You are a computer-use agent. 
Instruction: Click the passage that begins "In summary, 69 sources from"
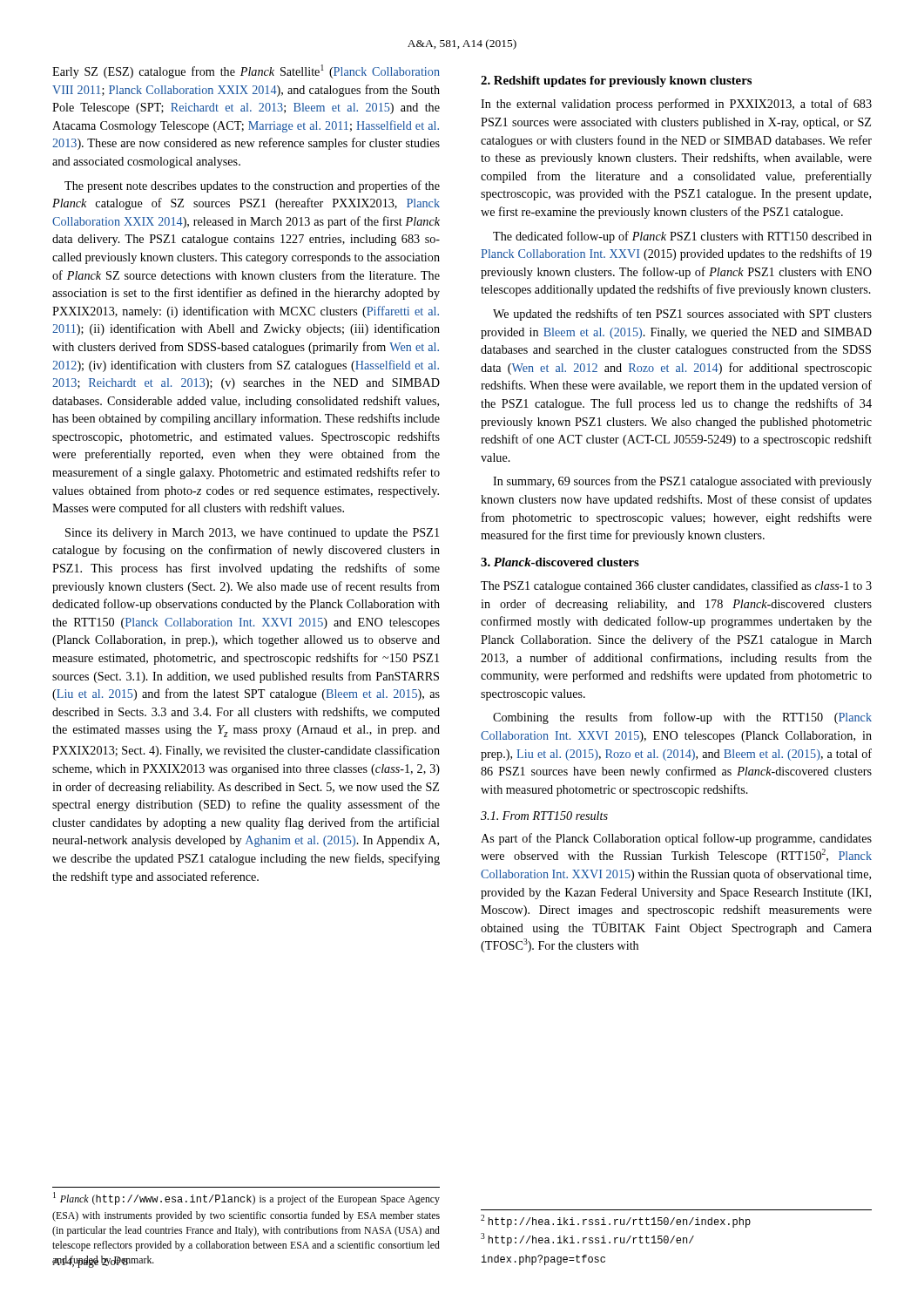(x=676, y=508)
